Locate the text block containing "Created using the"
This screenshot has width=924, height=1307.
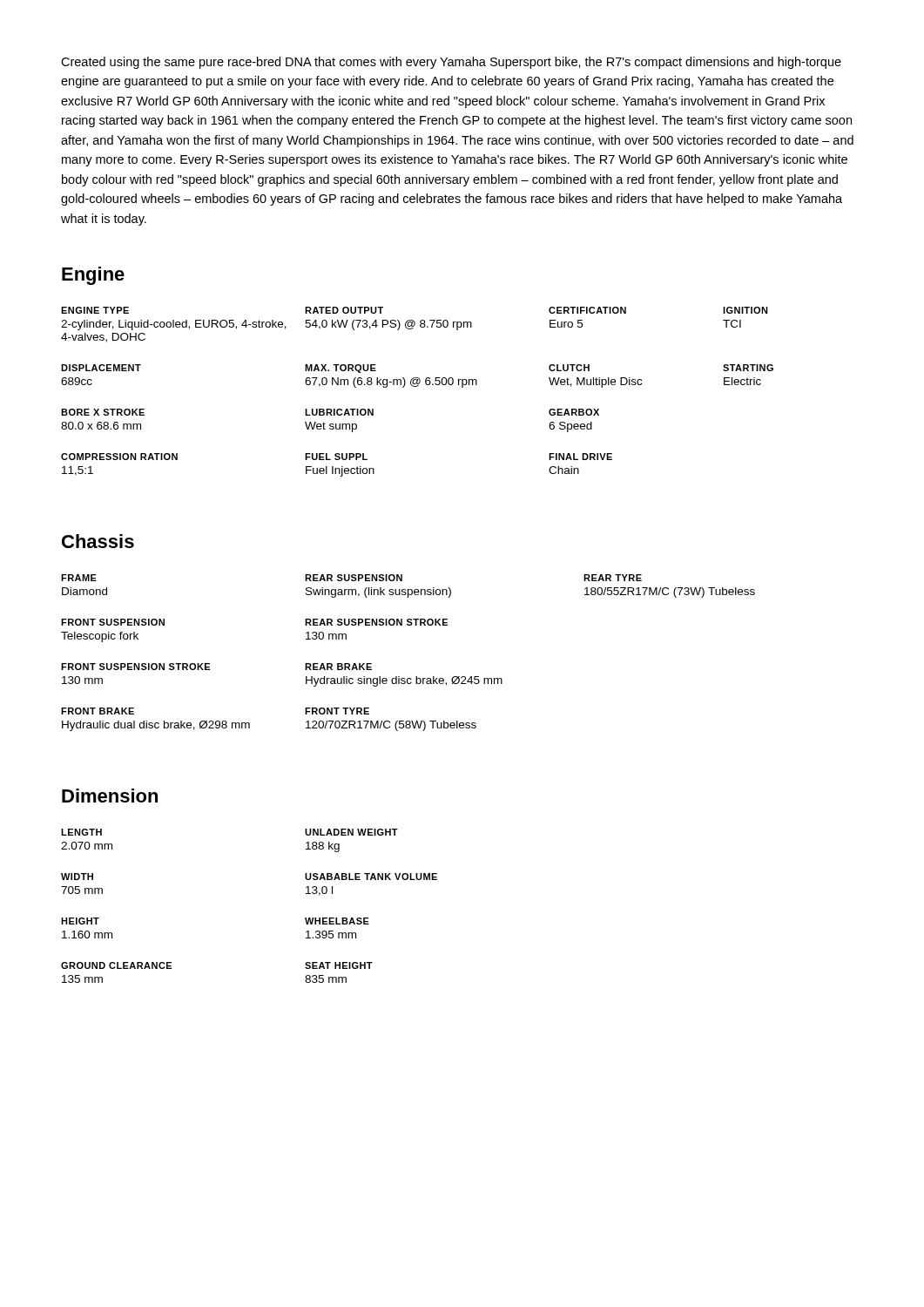point(457,140)
